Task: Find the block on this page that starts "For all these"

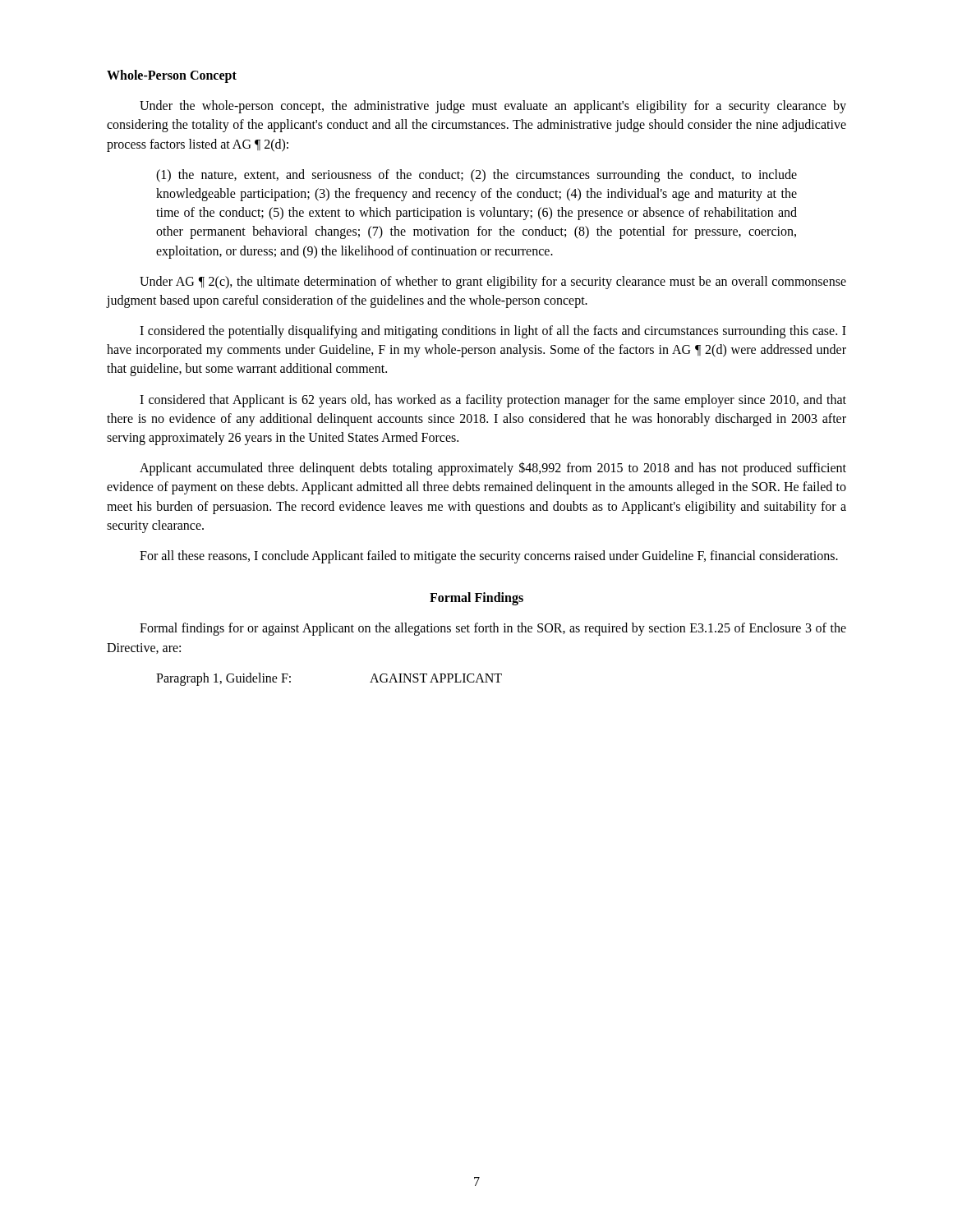Action: coord(489,556)
